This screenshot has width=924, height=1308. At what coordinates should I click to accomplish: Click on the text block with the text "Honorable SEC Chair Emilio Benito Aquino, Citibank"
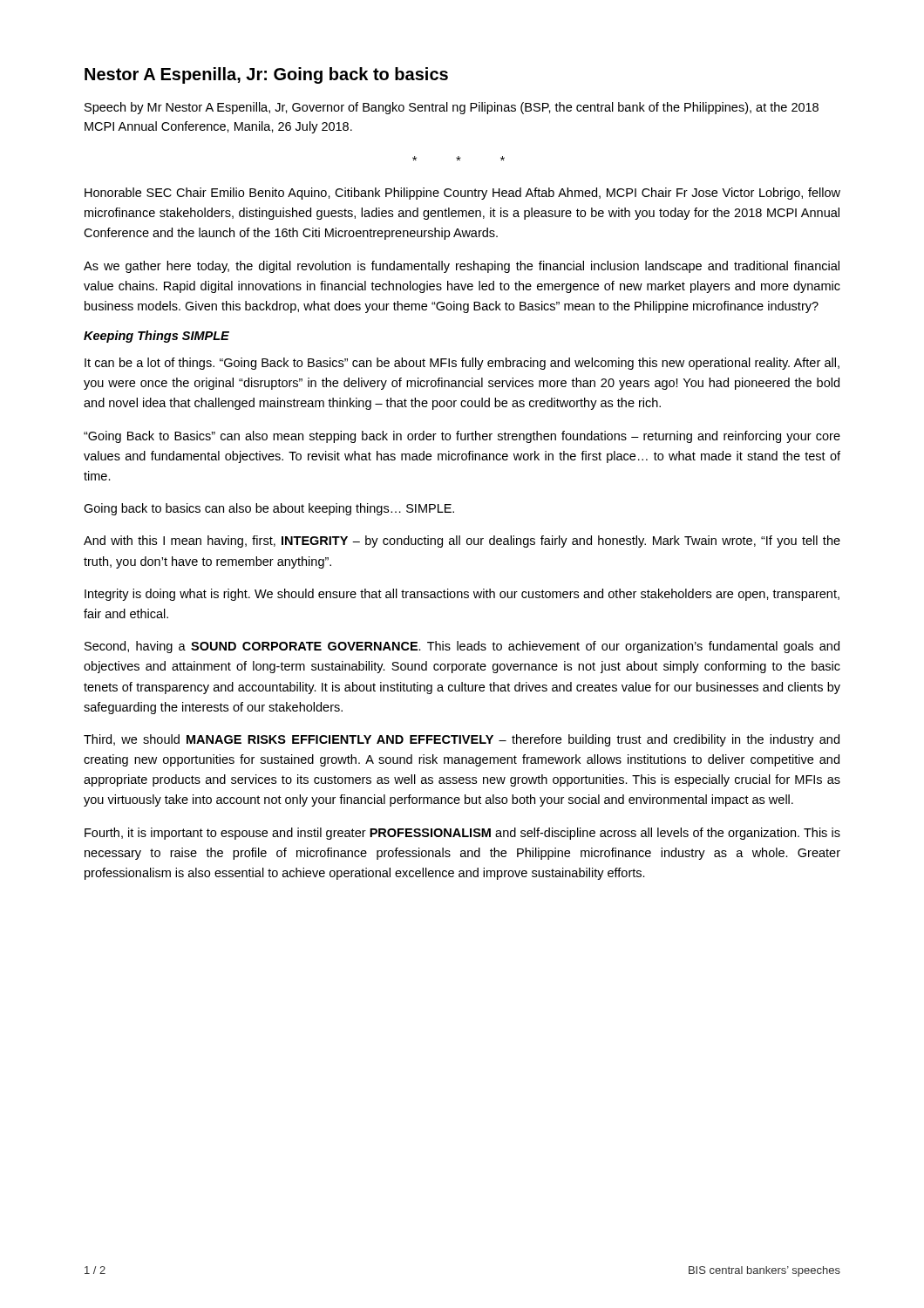[x=462, y=213]
